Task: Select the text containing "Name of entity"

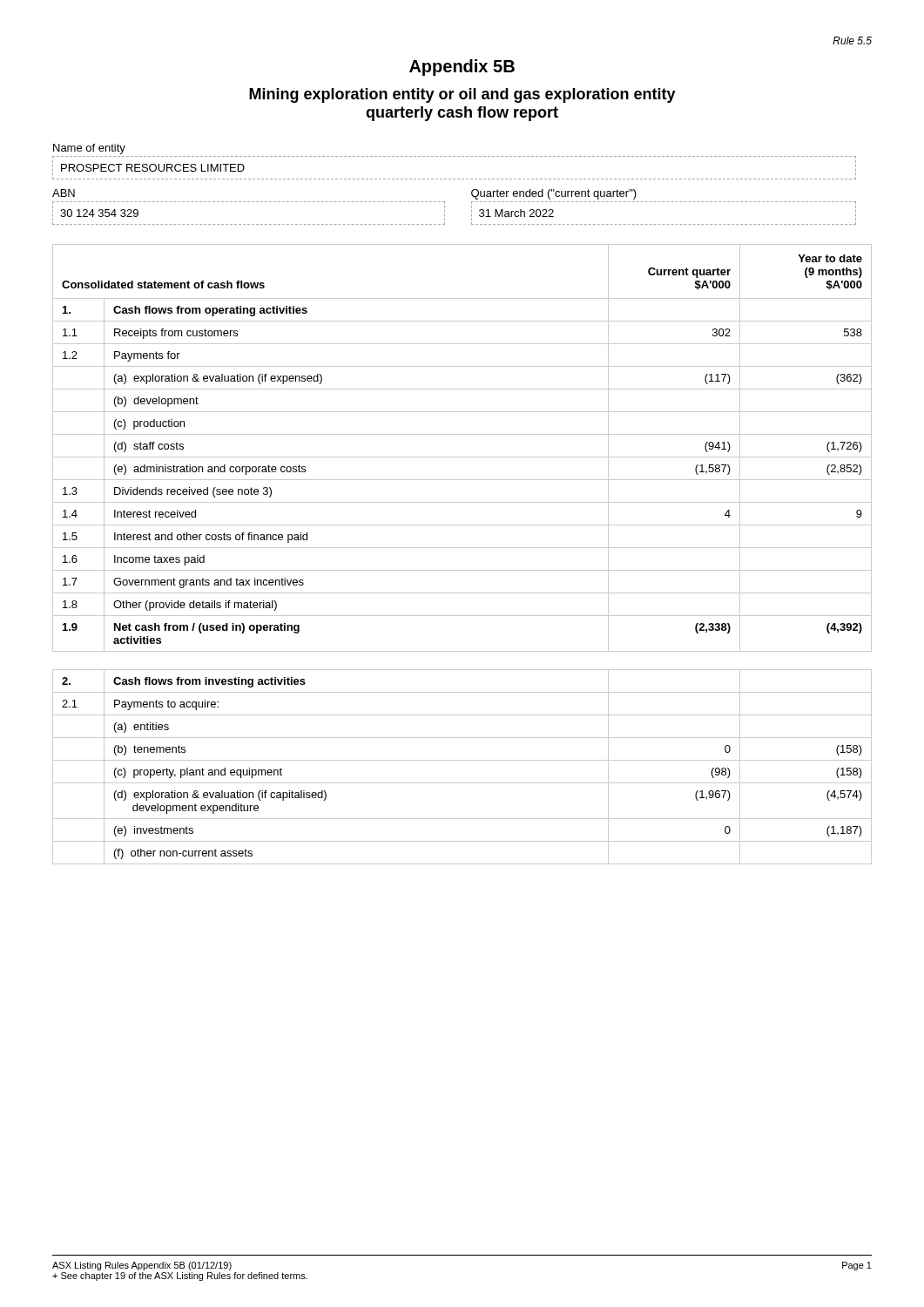Action: click(x=89, y=148)
